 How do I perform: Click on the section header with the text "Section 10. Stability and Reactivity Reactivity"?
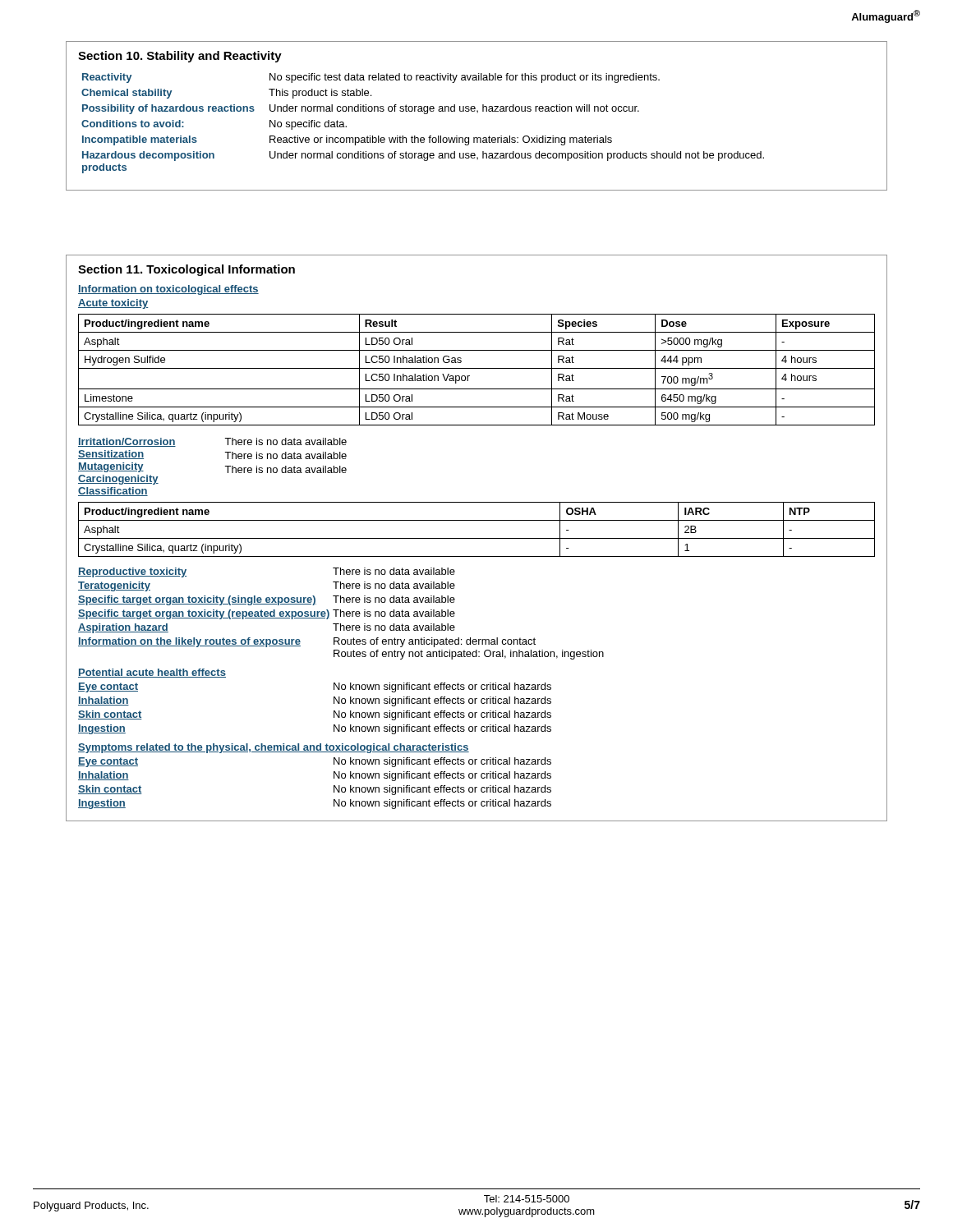(476, 116)
